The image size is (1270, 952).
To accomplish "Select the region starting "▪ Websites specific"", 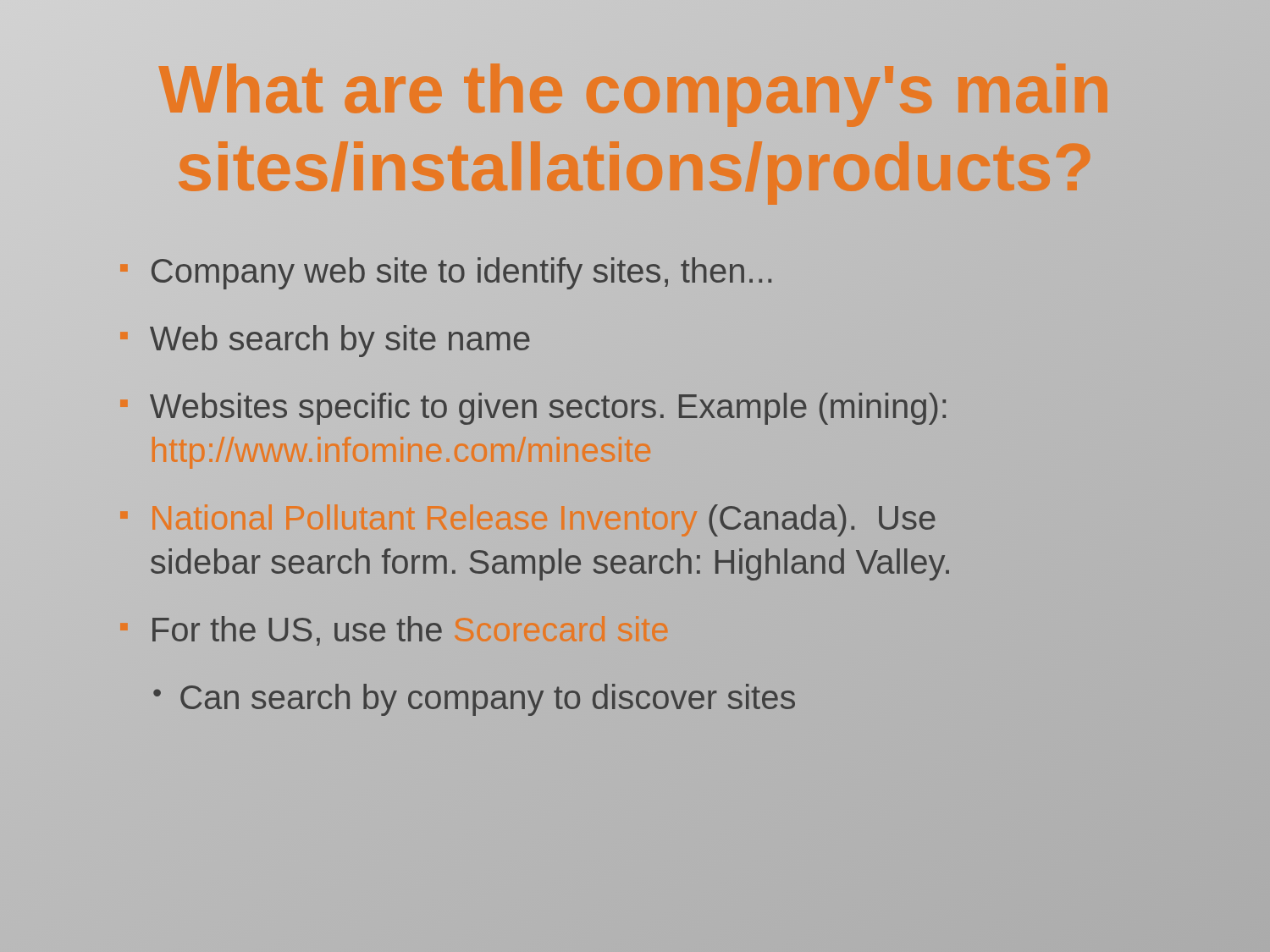I will coord(534,428).
